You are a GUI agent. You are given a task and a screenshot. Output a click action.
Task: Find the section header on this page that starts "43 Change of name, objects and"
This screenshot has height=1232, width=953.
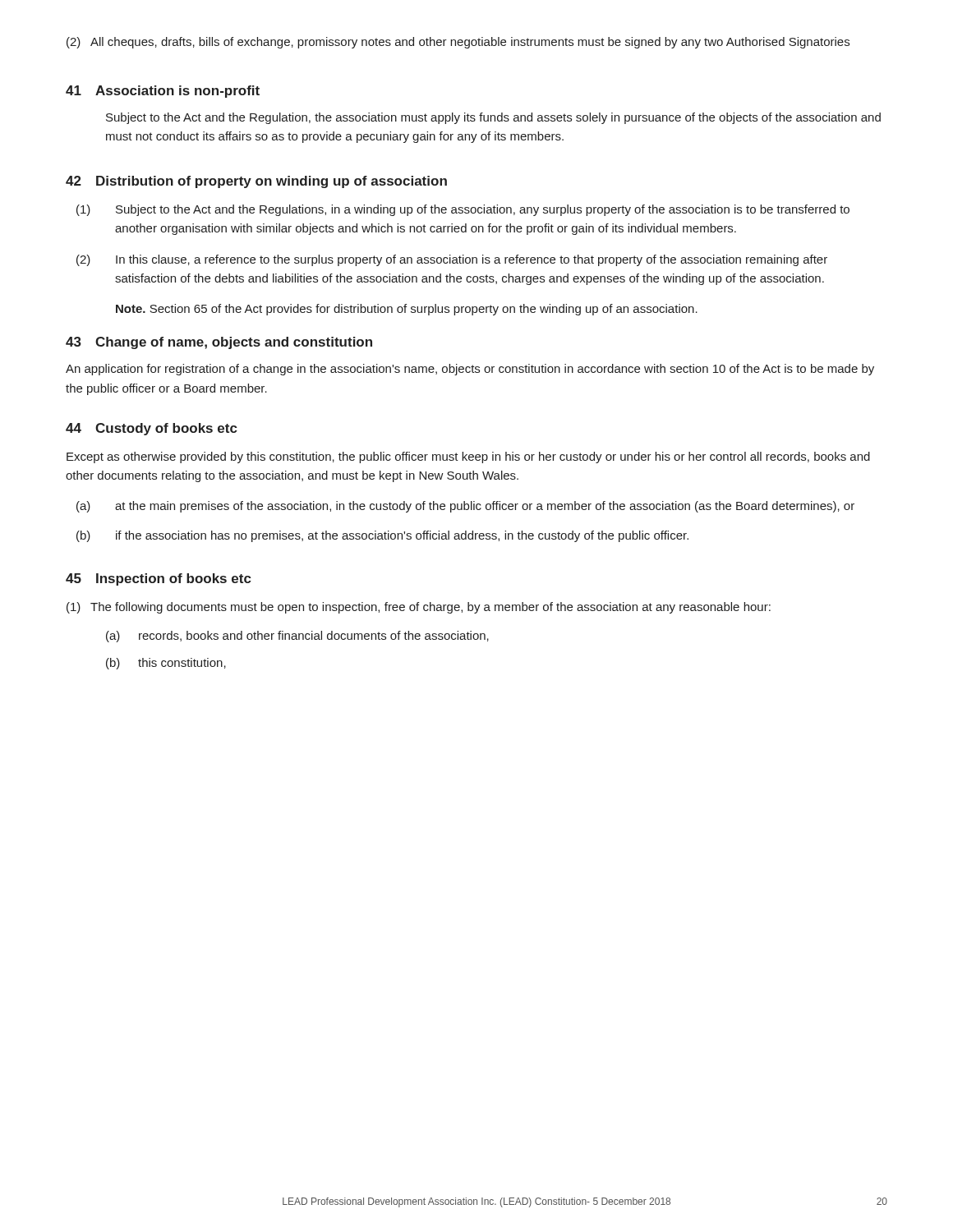click(x=219, y=343)
